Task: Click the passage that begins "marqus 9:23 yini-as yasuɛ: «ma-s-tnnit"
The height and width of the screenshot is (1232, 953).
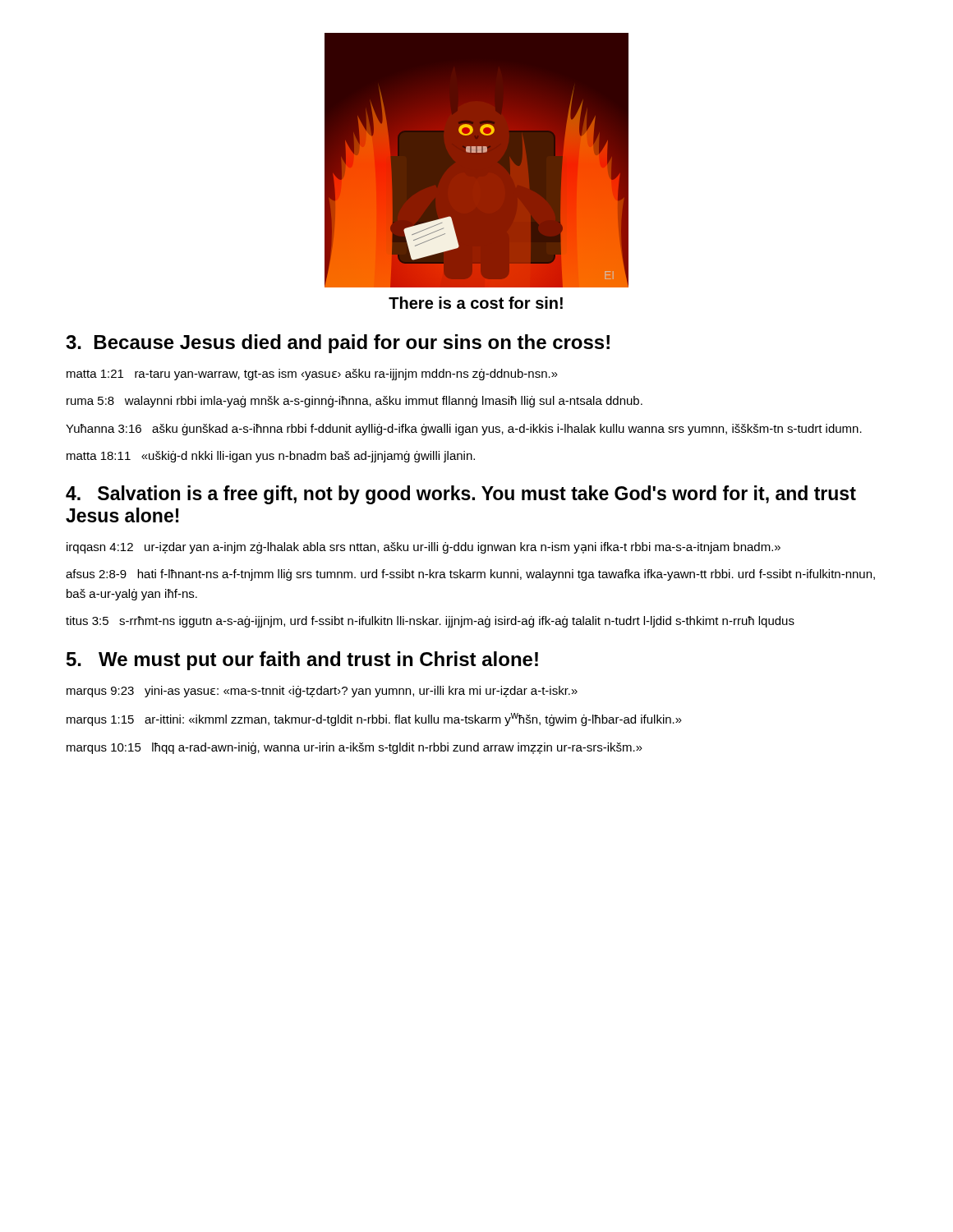Action: tap(322, 690)
